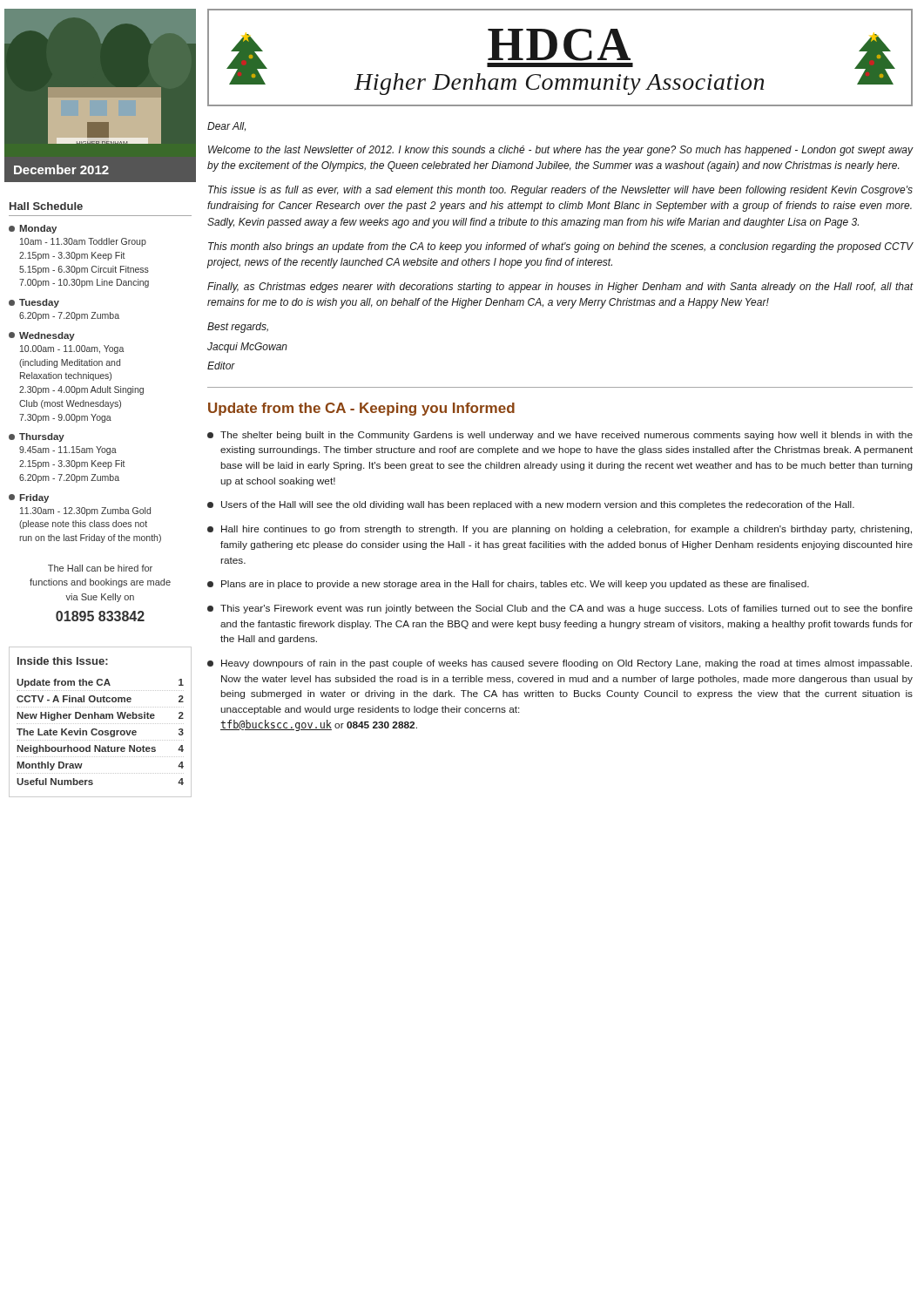Click on the list item with the text "Tuesday 6.20pm - 7.20pm Zumba"
This screenshot has width=924, height=1307.
click(100, 310)
